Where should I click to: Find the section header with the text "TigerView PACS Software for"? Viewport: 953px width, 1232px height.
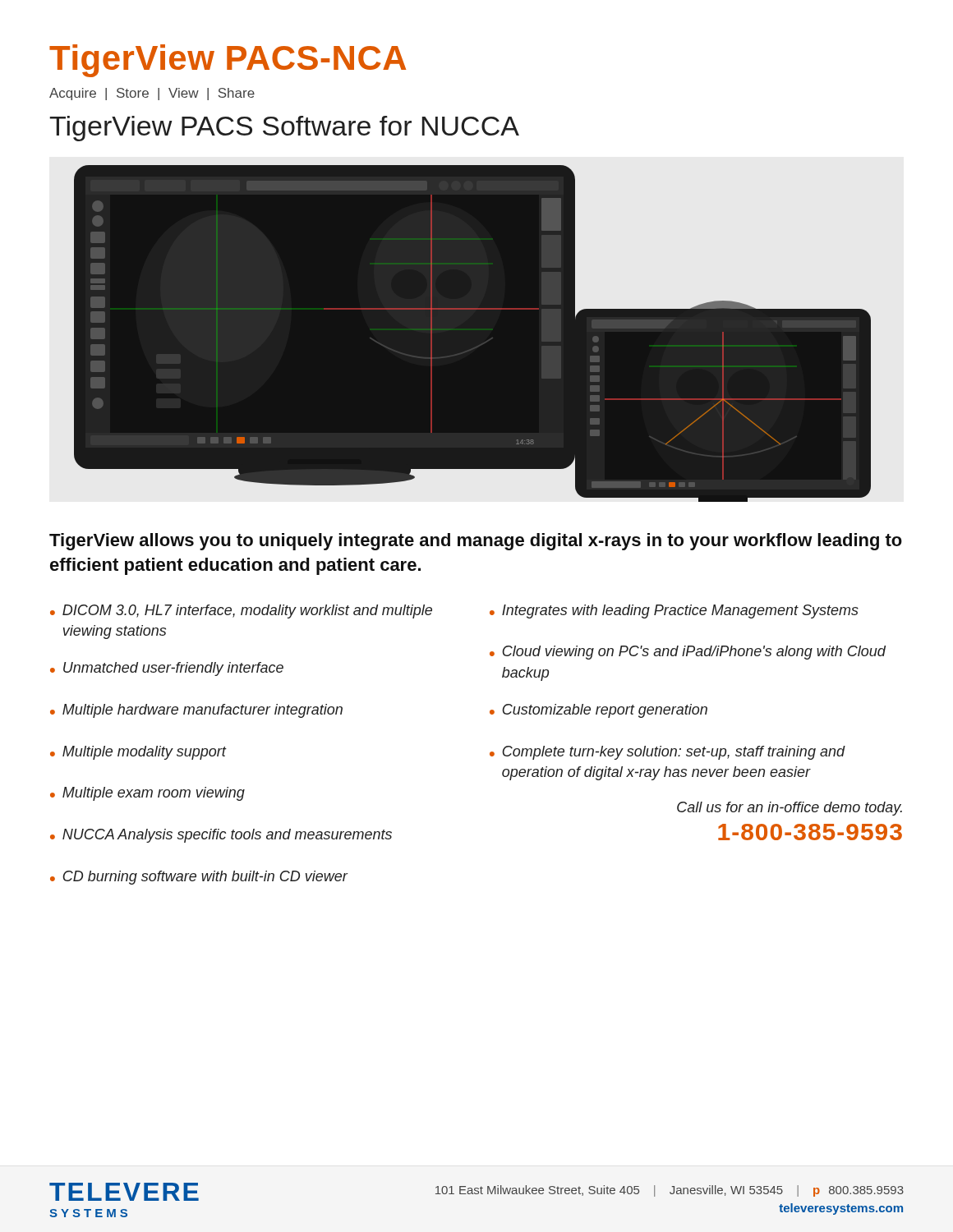point(284,126)
